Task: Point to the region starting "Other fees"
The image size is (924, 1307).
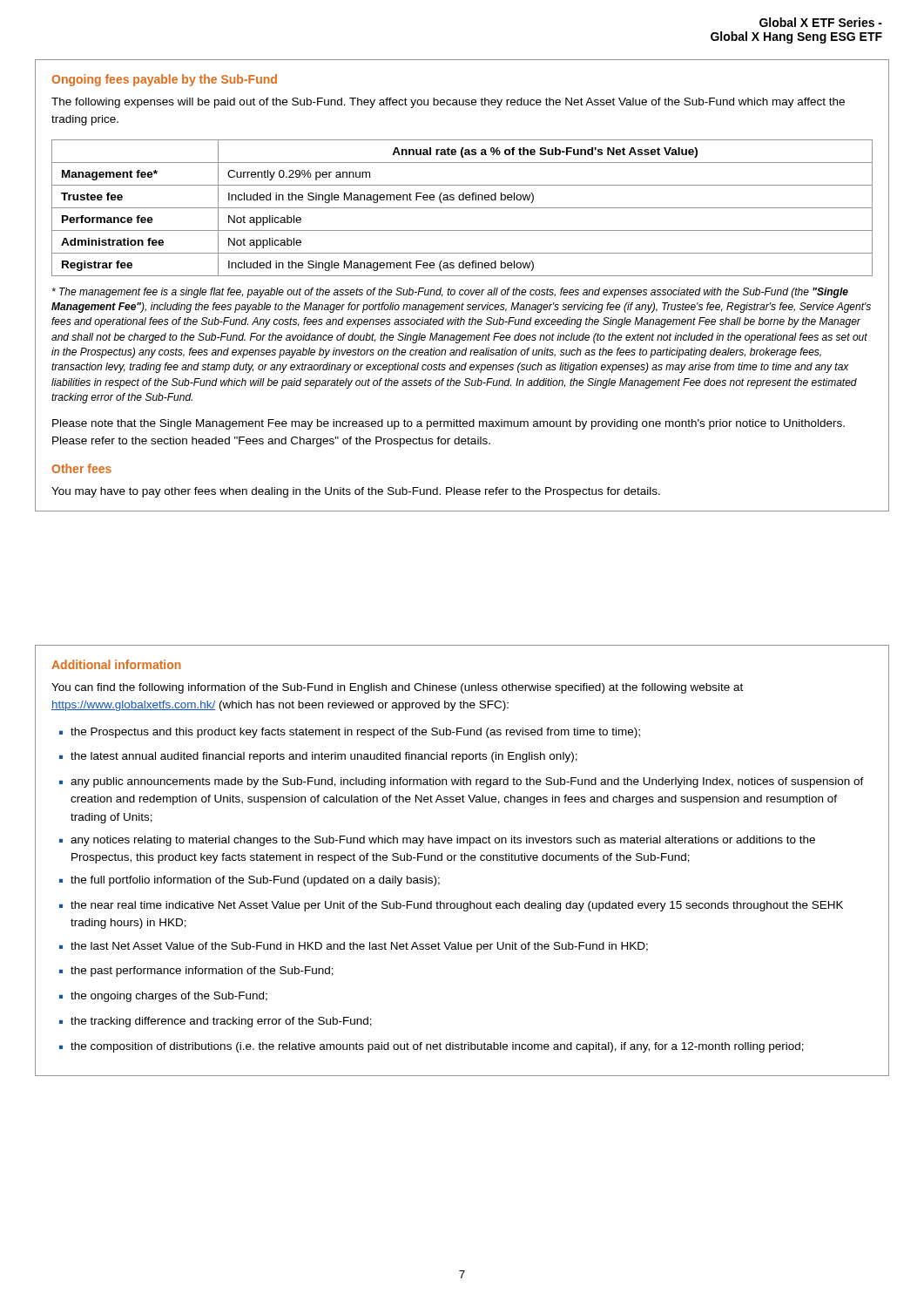Action: 82,469
